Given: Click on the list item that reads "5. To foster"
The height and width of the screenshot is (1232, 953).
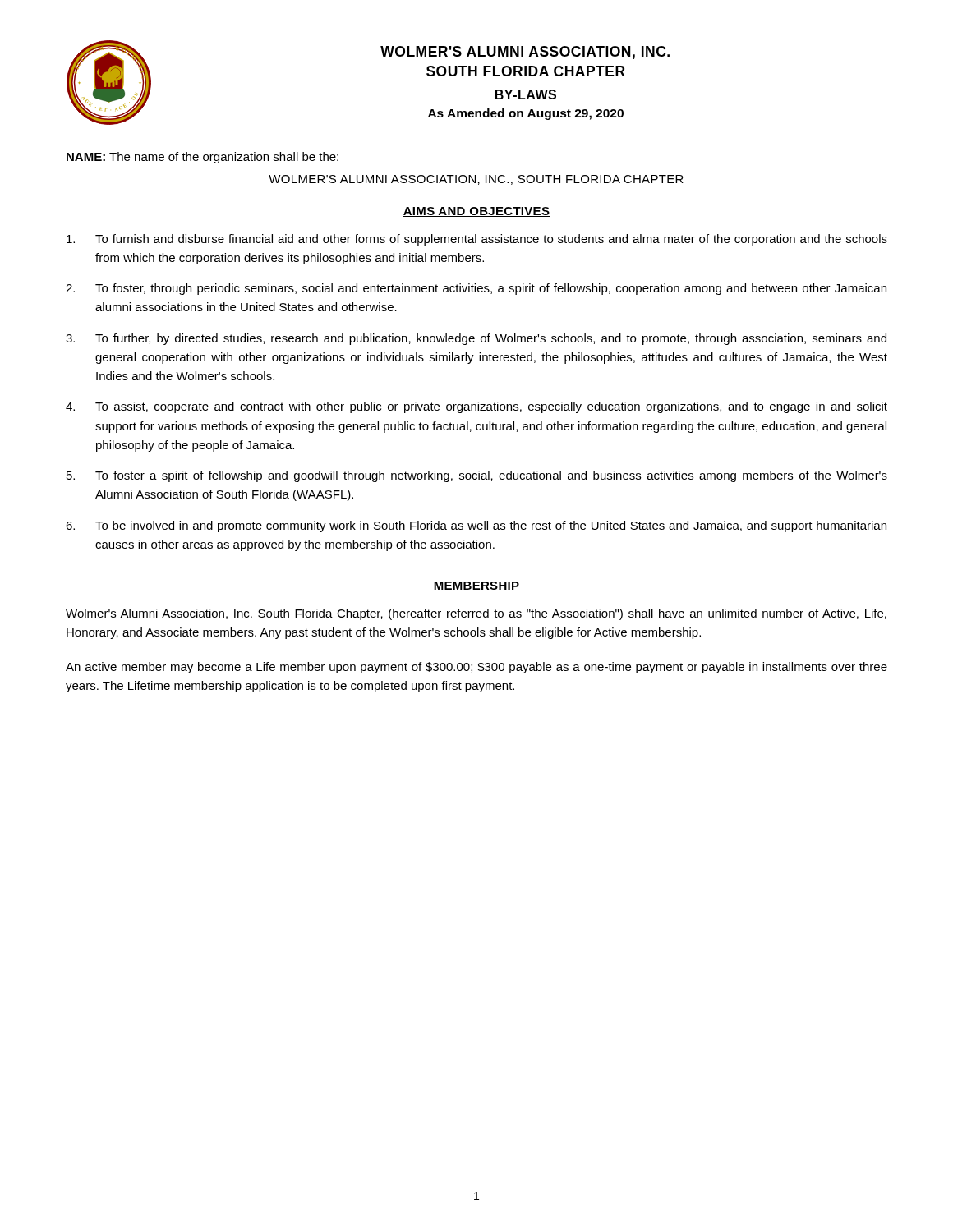Looking at the screenshot, I should pyautogui.click(x=476, y=485).
